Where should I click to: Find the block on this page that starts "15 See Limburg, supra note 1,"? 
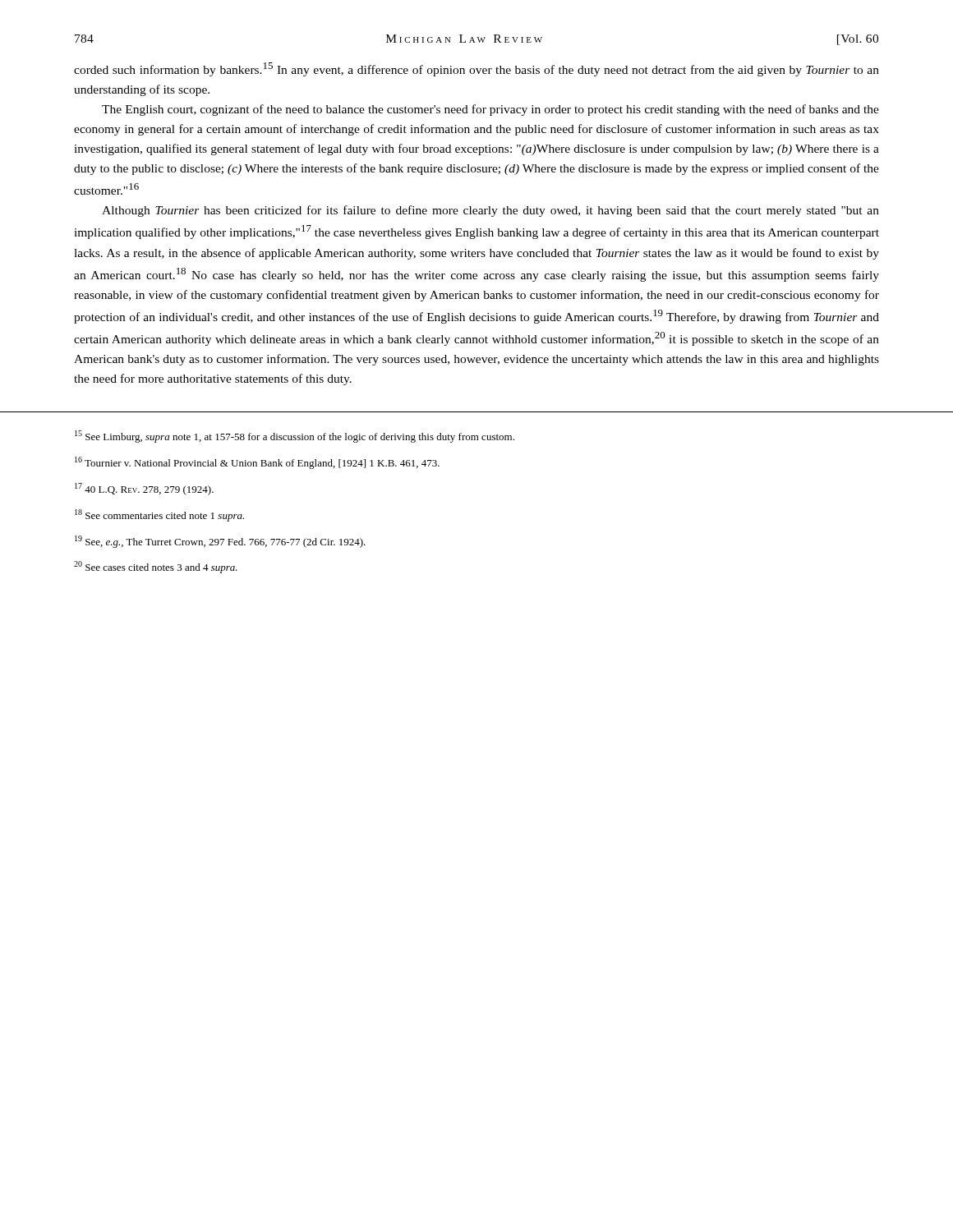coord(476,437)
